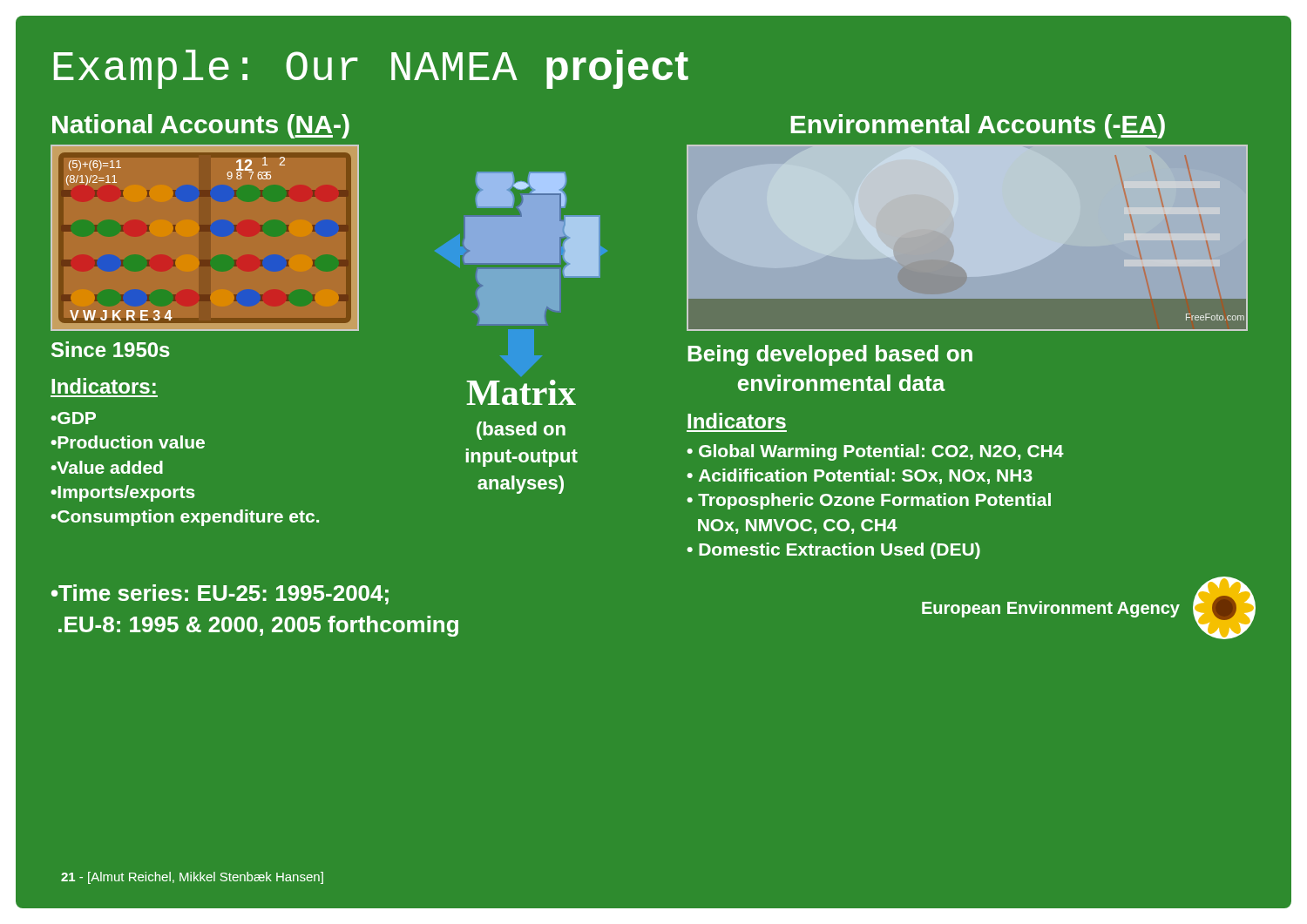Where does it say "•Consumption expenditure etc."?

tap(185, 516)
